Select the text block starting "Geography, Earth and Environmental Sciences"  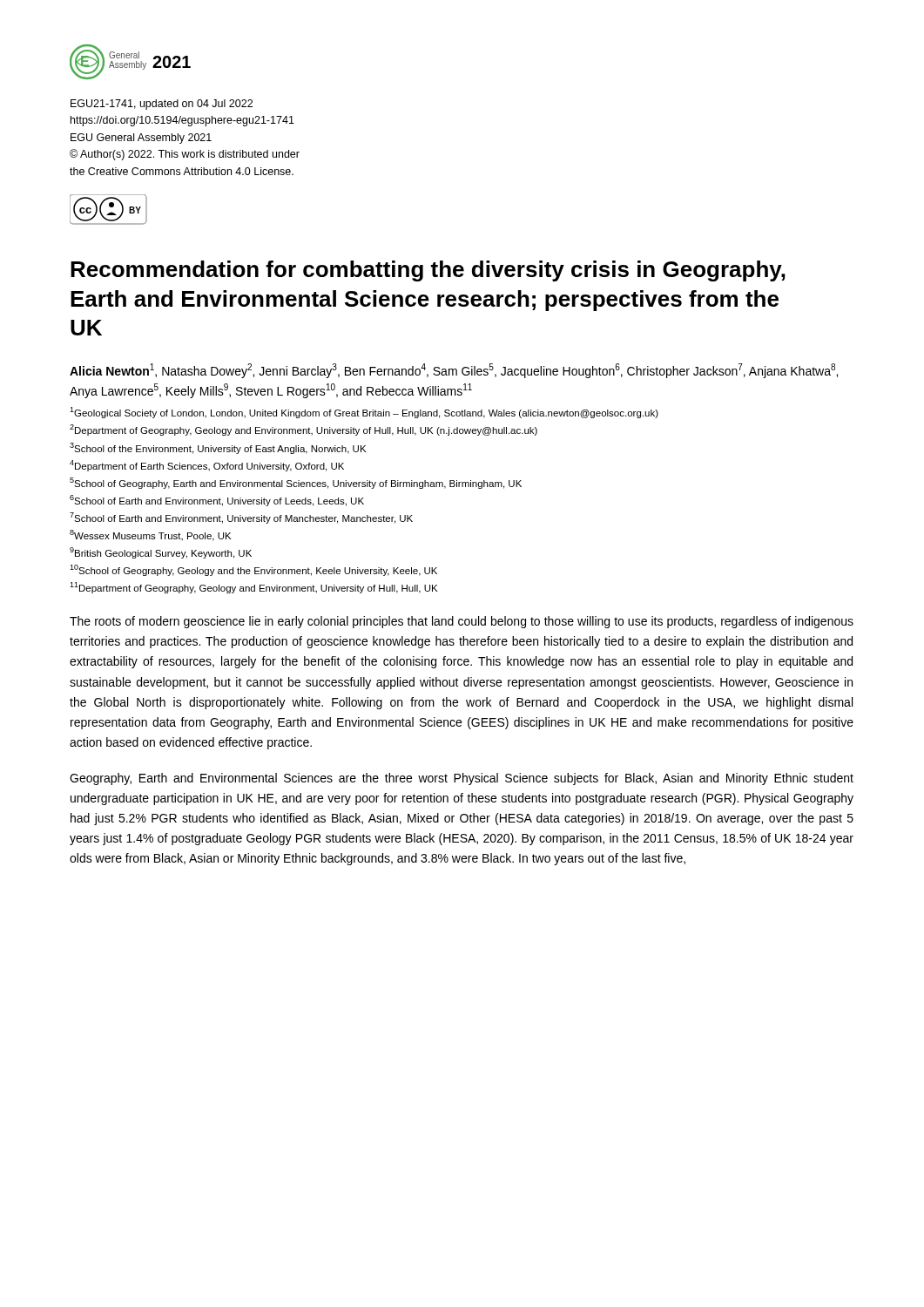coord(462,818)
